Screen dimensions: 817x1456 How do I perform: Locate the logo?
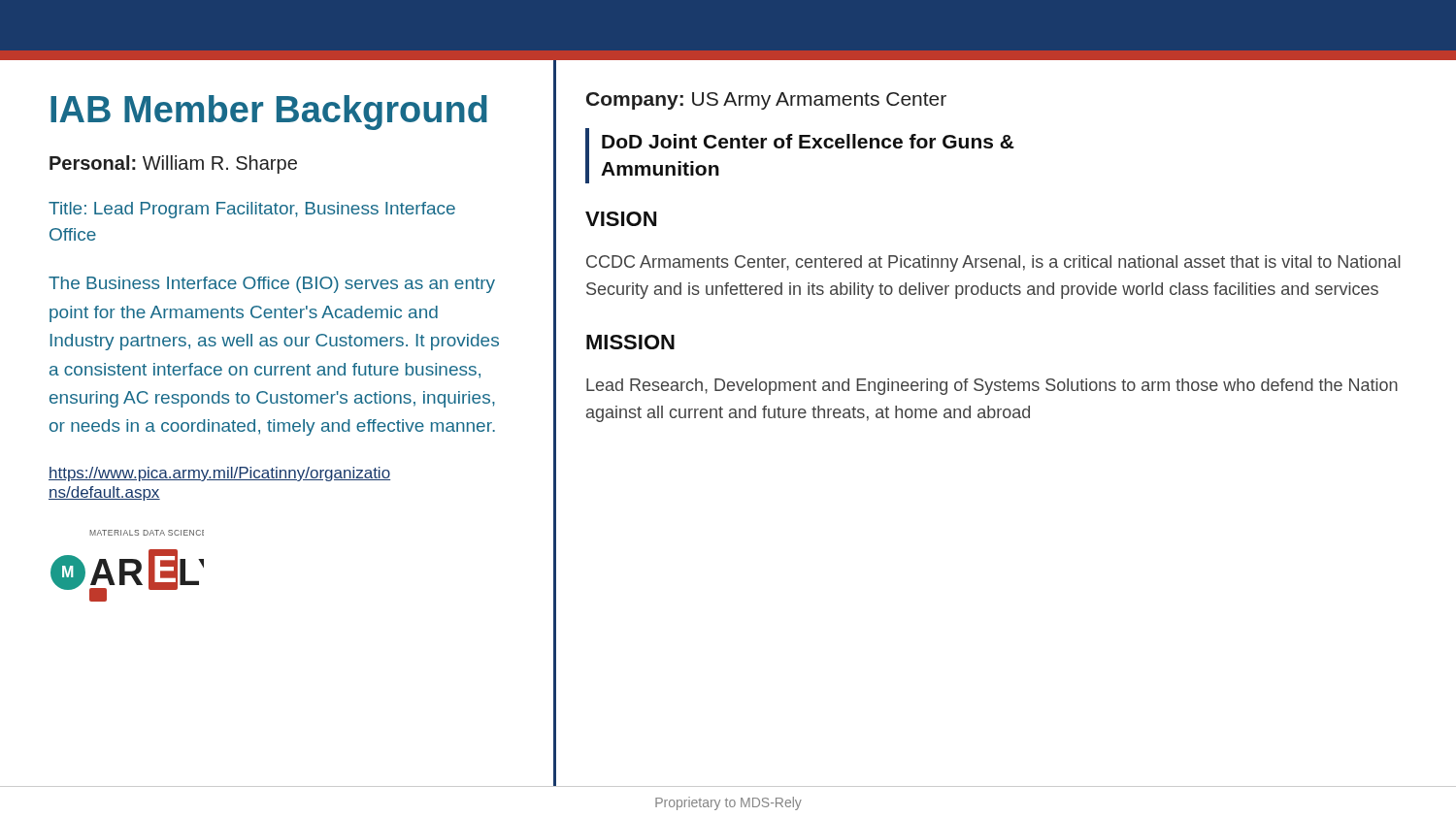click(x=126, y=567)
